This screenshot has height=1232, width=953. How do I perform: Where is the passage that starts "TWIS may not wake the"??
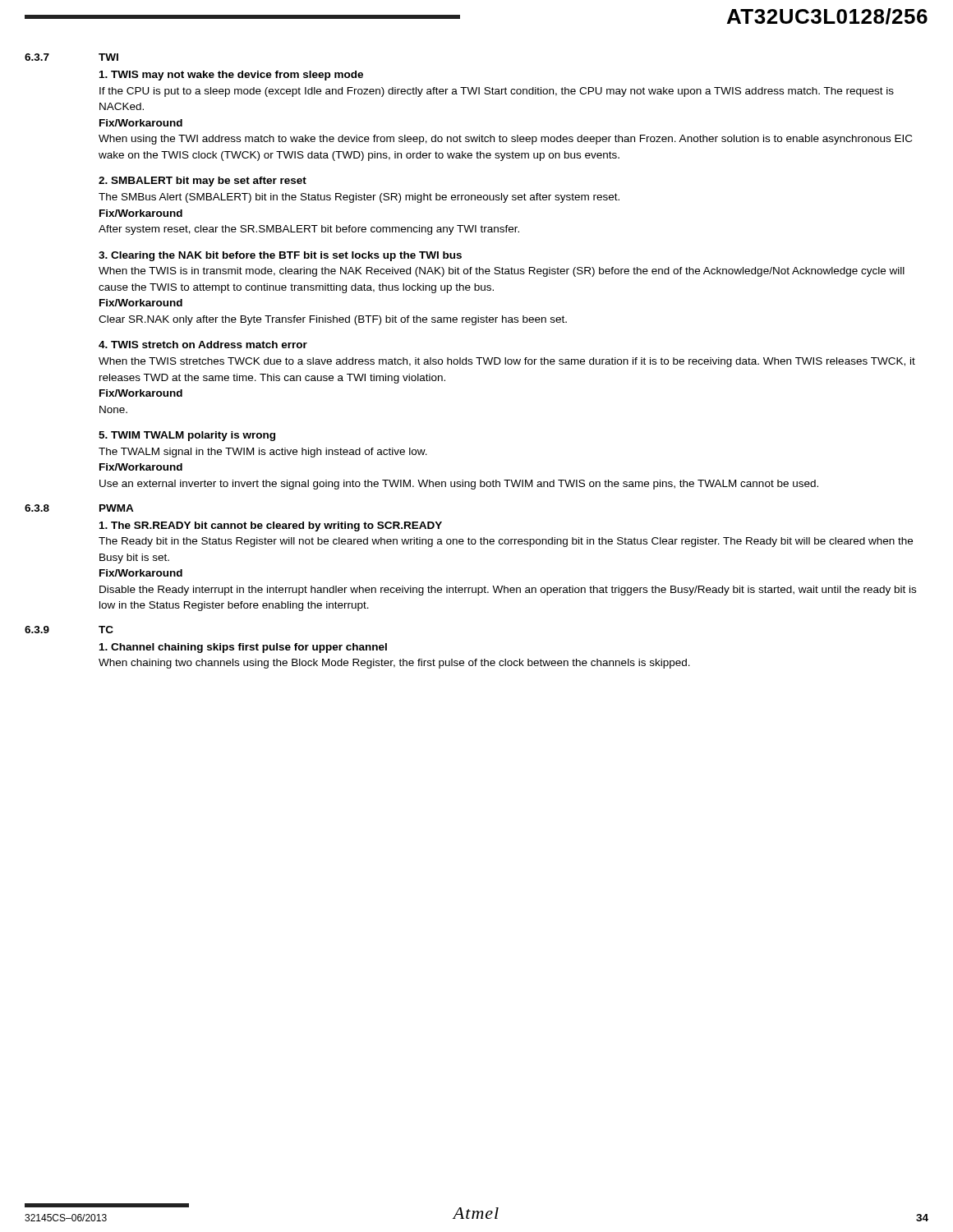[x=231, y=76]
